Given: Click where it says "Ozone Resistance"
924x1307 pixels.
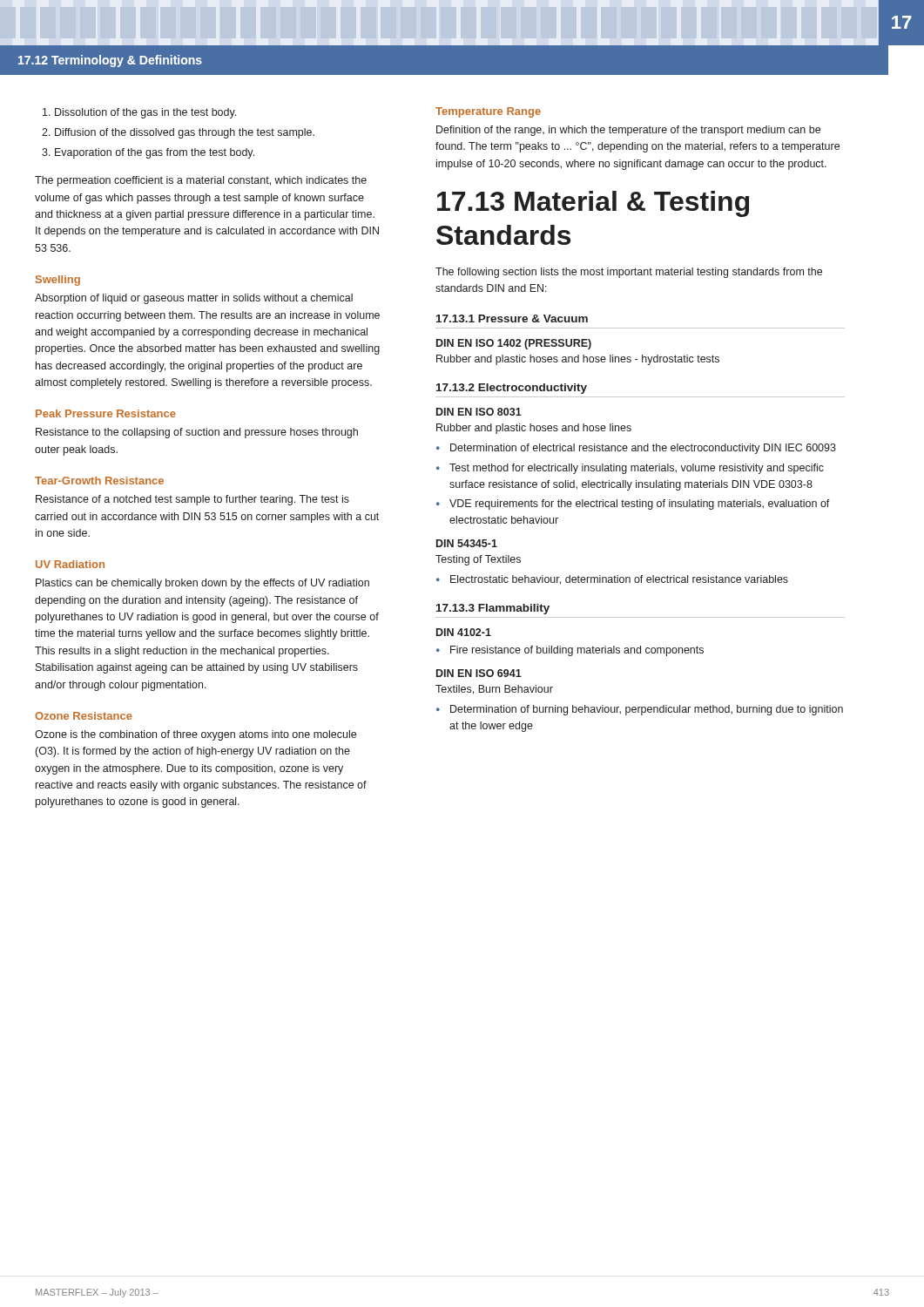Looking at the screenshot, I should pos(84,716).
